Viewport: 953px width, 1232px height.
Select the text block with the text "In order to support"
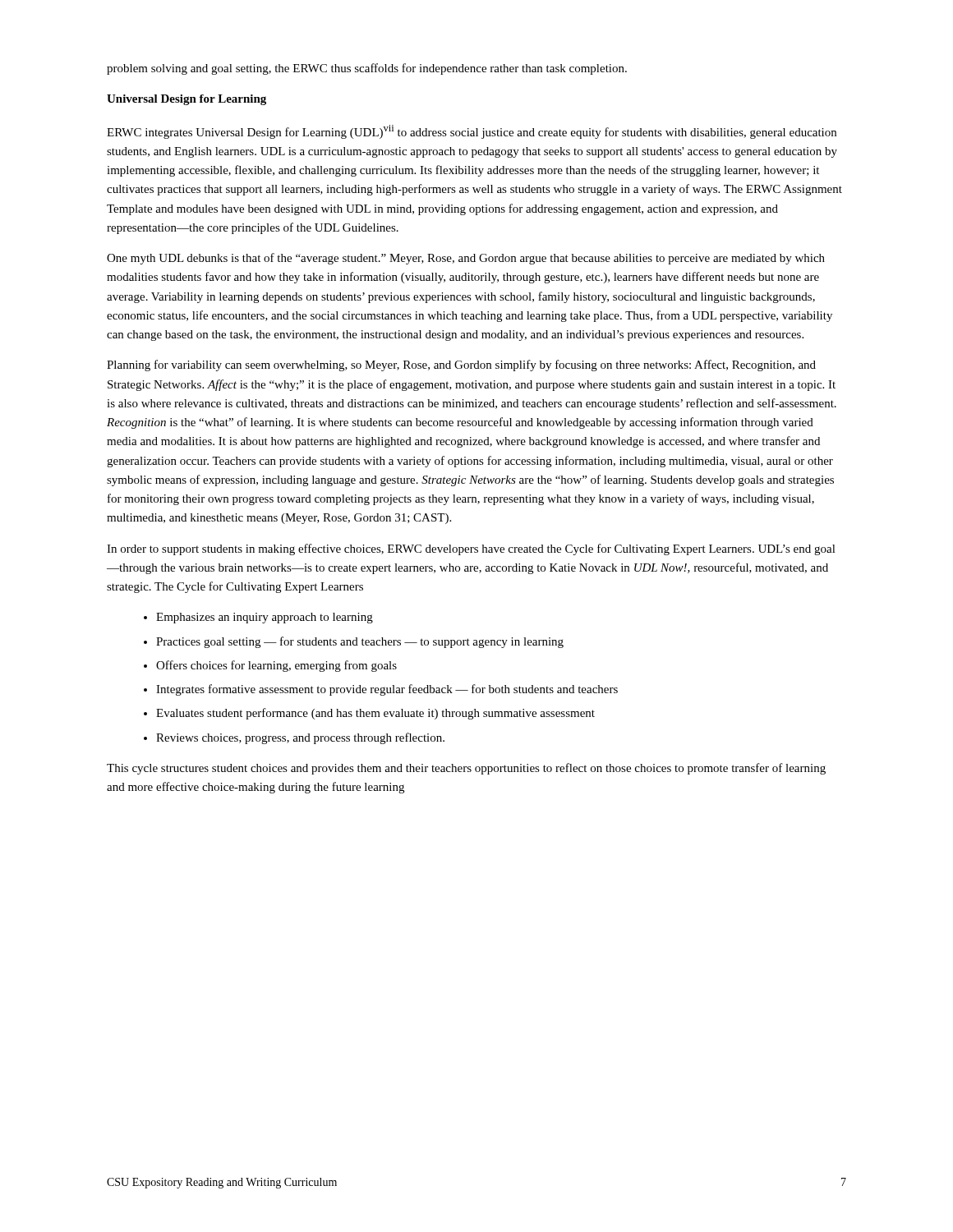[x=476, y=568]
